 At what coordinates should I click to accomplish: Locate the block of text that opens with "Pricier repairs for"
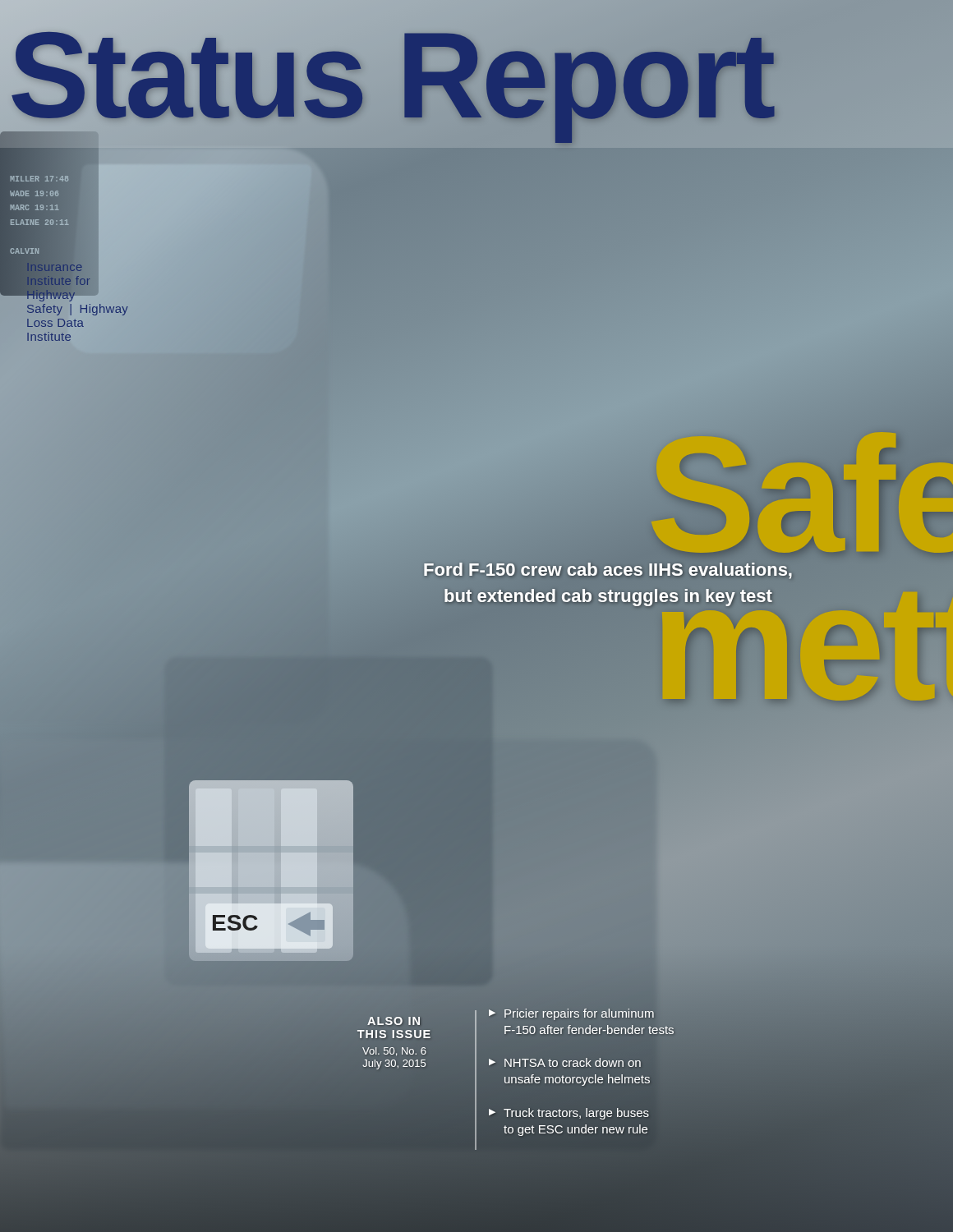[x=589, y=1021]
